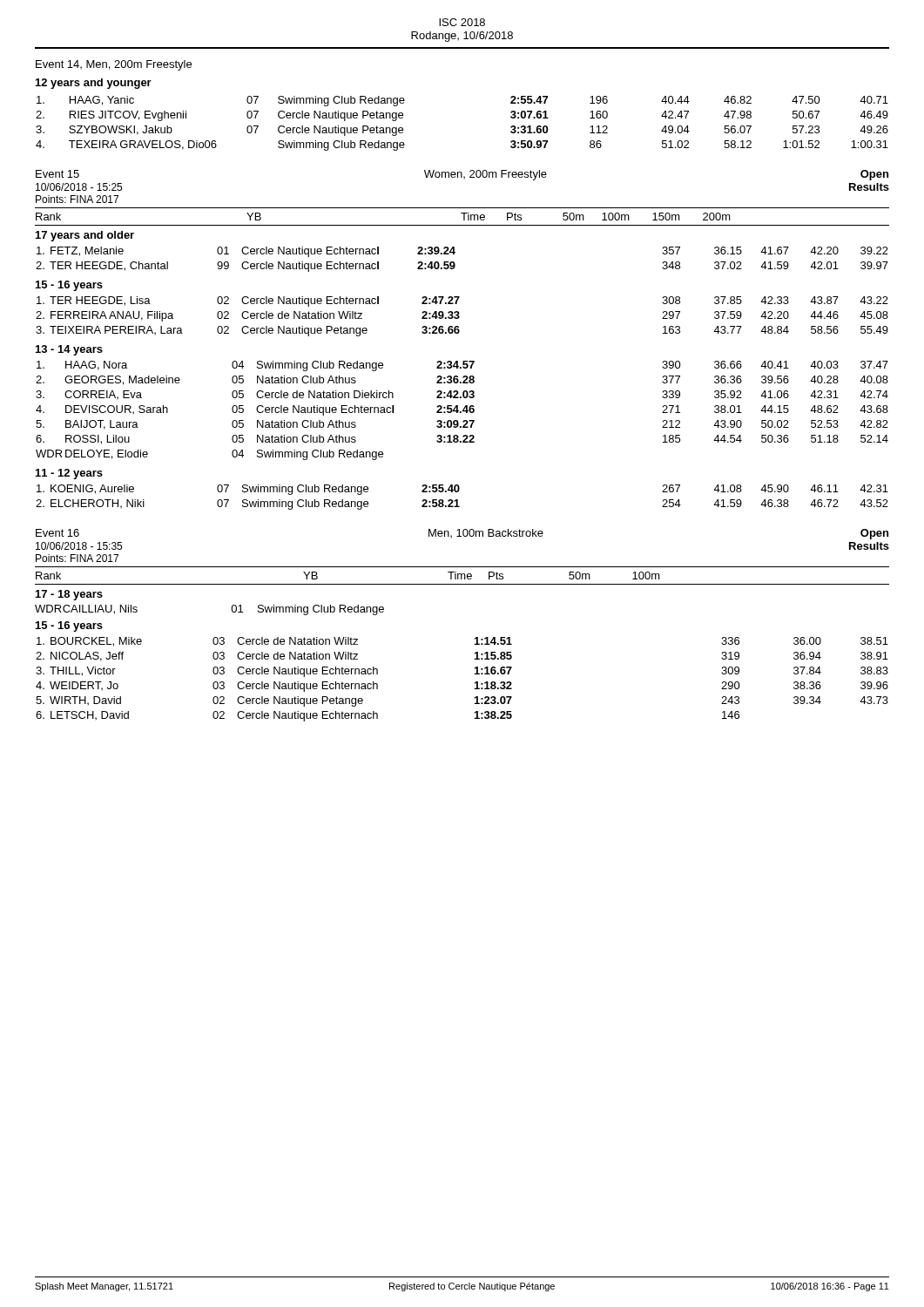Click on the table containing "BAIJOT, Laura"
924x1307 pixels.
[x=462, y=409]
